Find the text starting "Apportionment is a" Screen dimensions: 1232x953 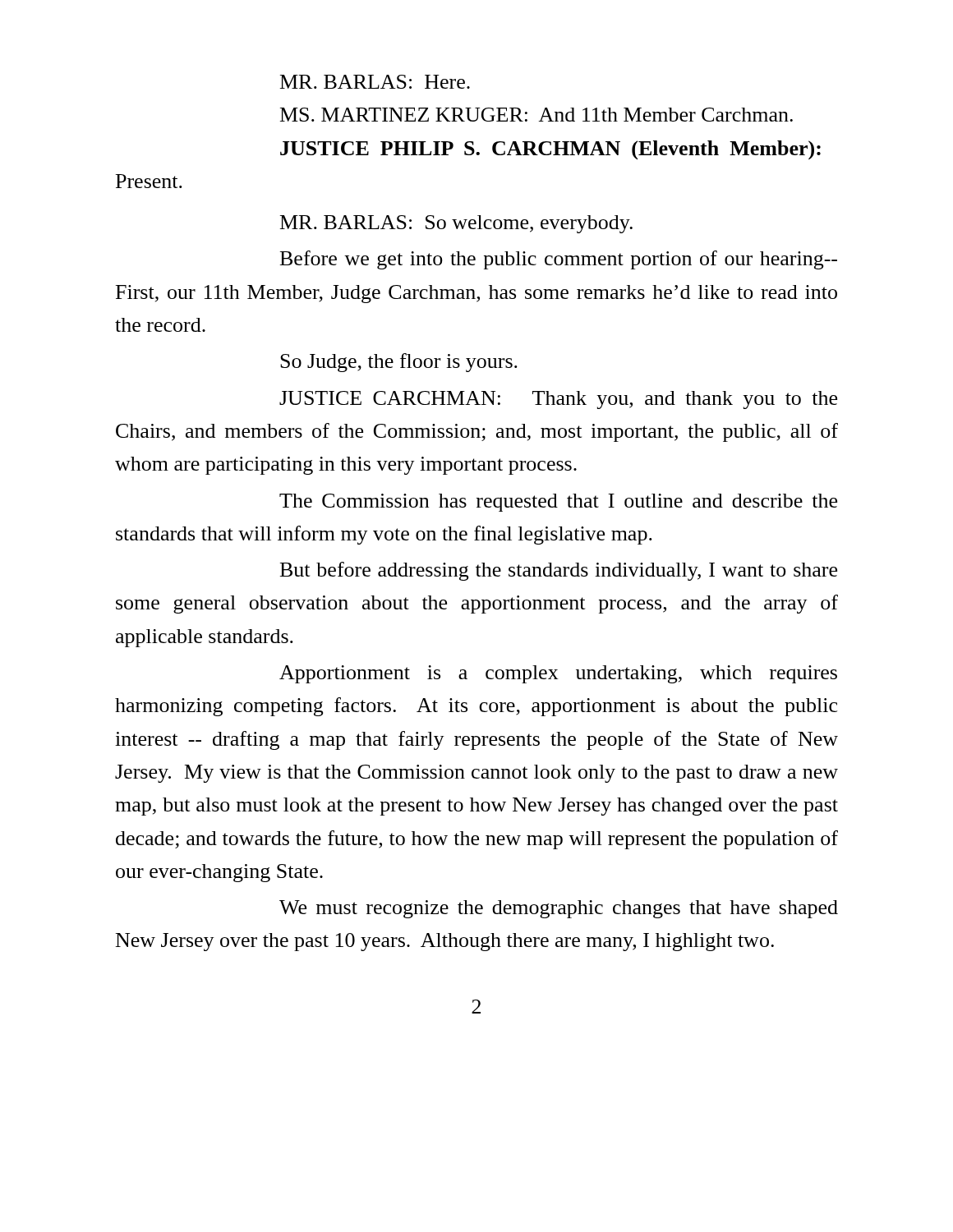[476, 772]
